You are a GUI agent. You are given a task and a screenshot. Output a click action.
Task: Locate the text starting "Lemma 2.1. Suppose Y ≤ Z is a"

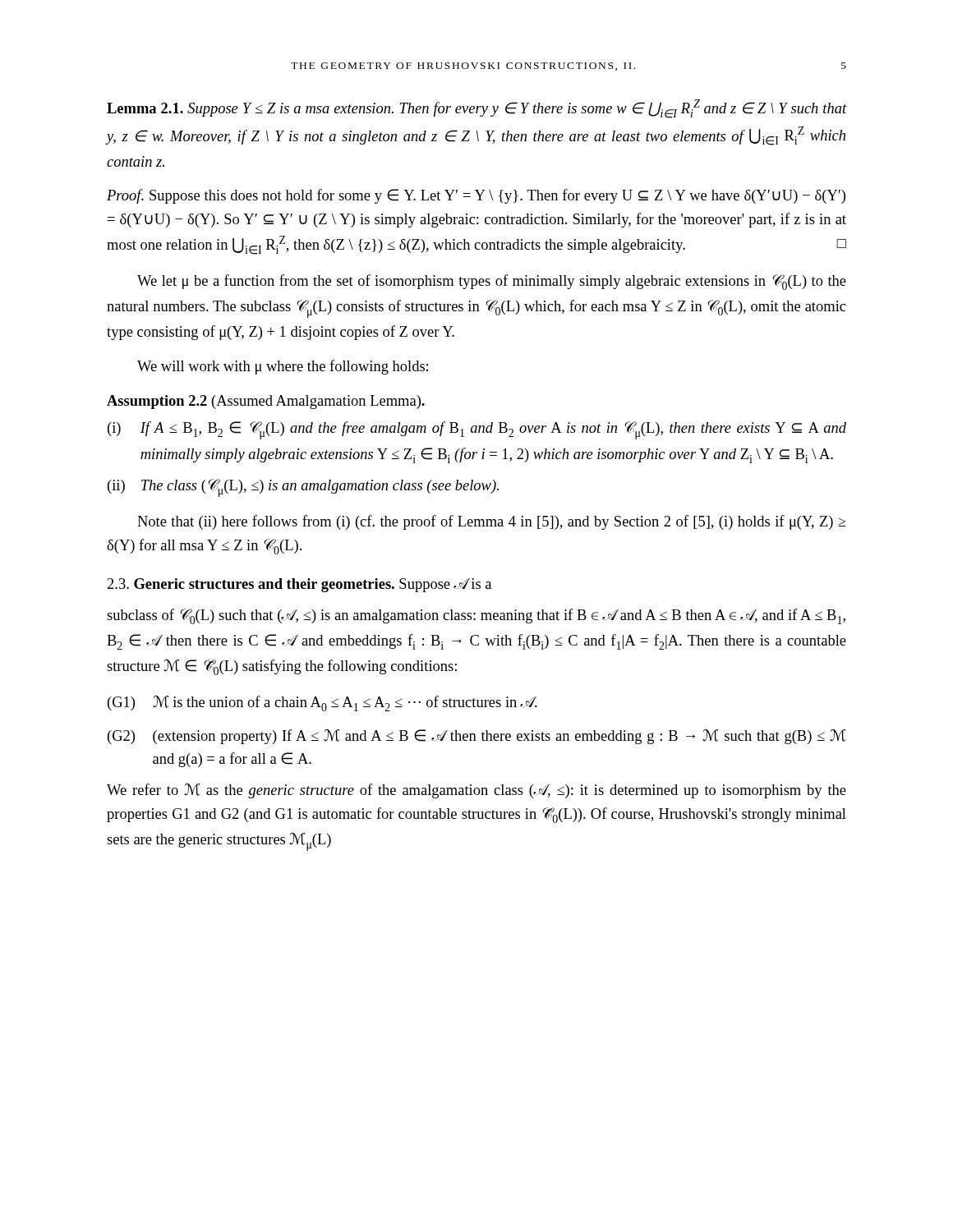[476, 134]
